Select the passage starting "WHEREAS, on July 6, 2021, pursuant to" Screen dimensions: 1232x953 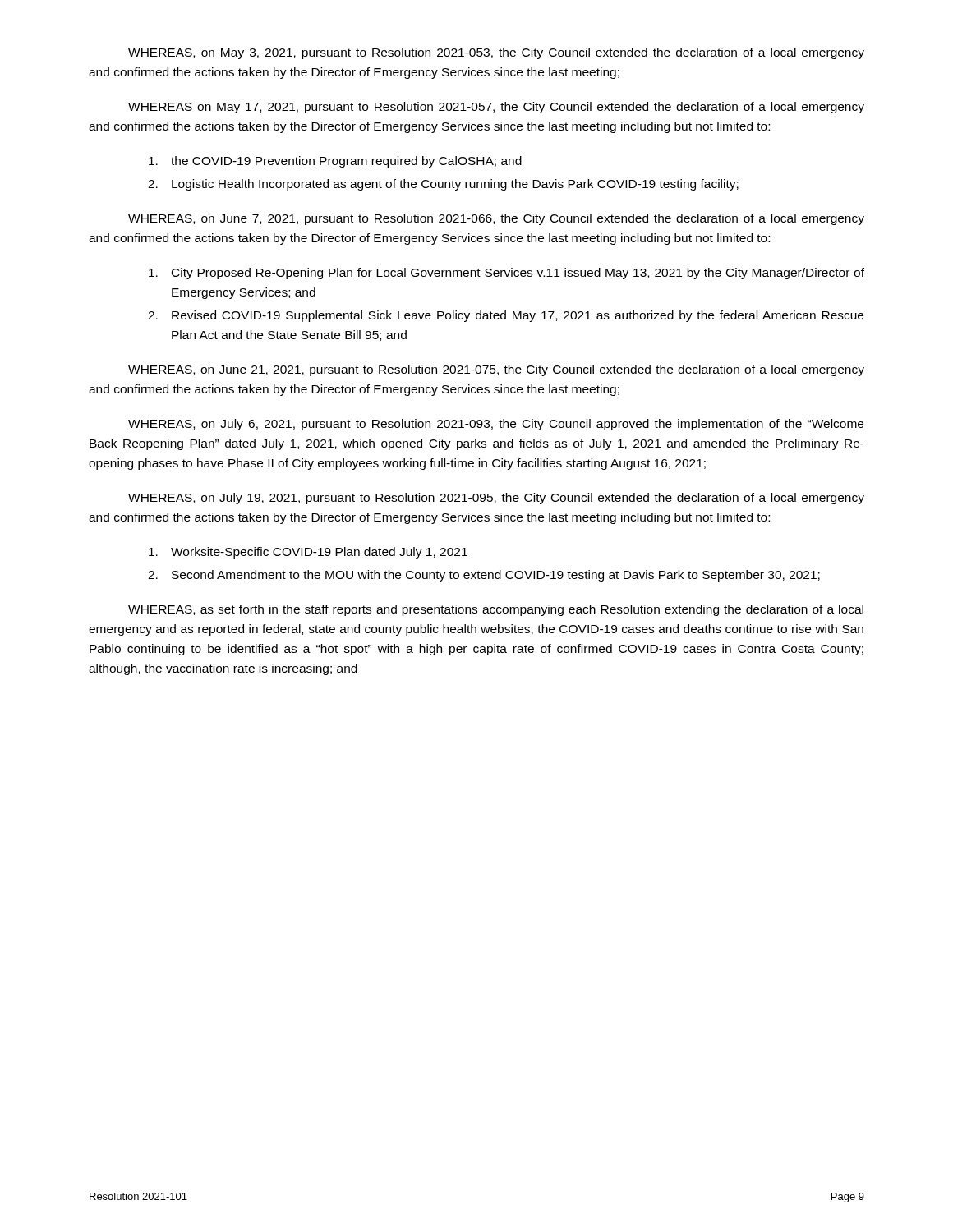click(x=476, y=443)
